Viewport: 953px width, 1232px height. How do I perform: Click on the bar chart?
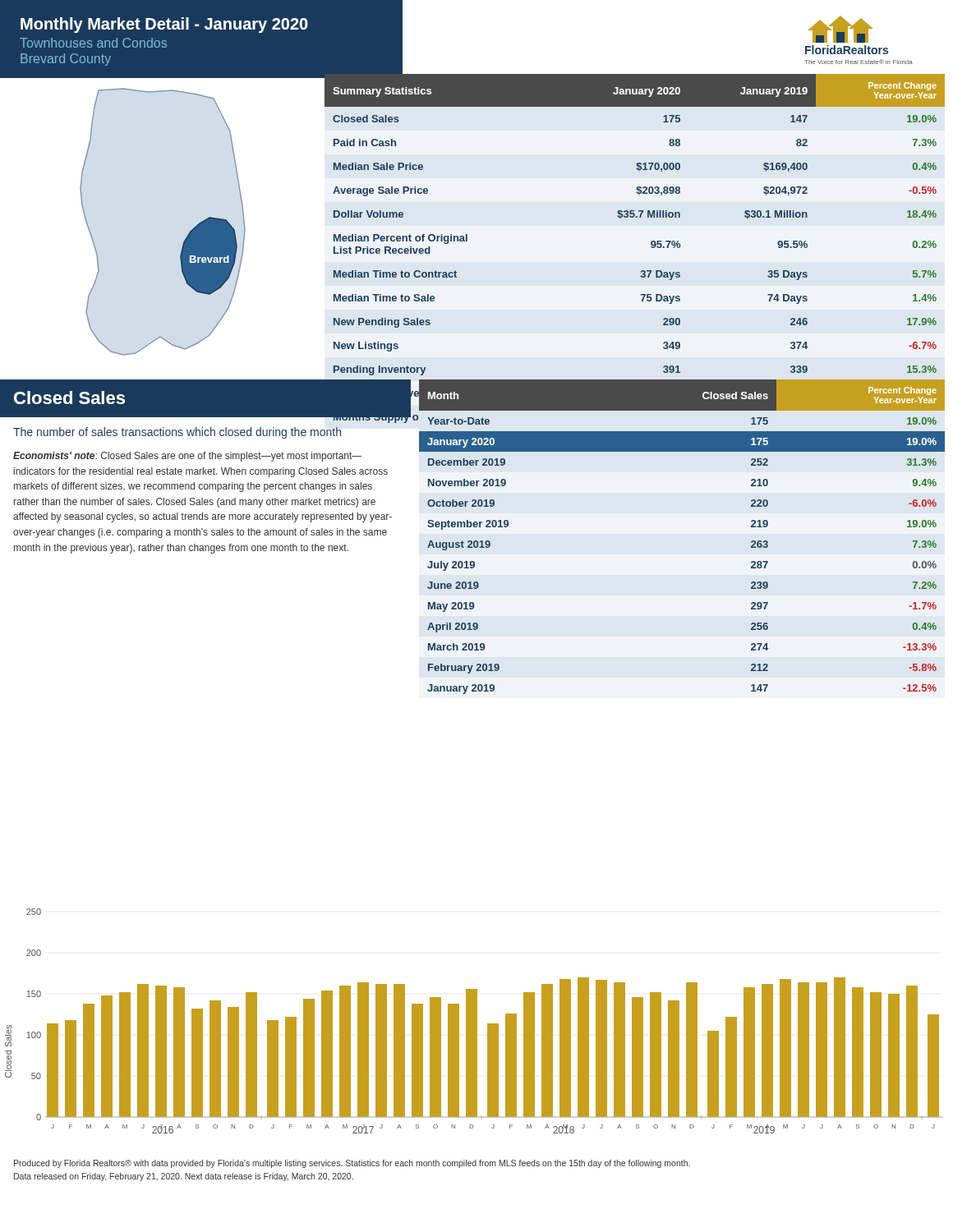[x=476, y=1018]
